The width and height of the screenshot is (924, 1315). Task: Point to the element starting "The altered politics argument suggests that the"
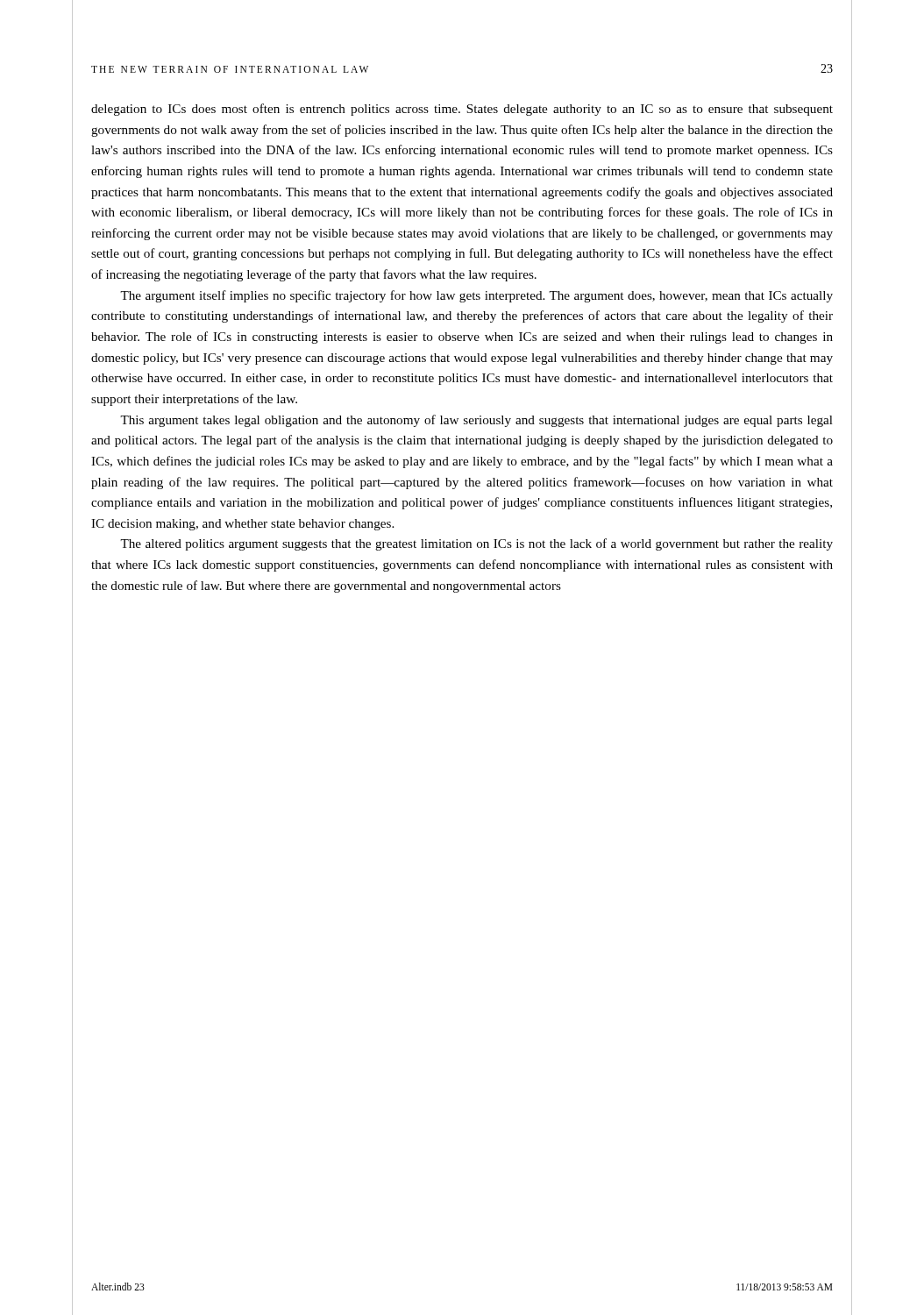(462, 564)
